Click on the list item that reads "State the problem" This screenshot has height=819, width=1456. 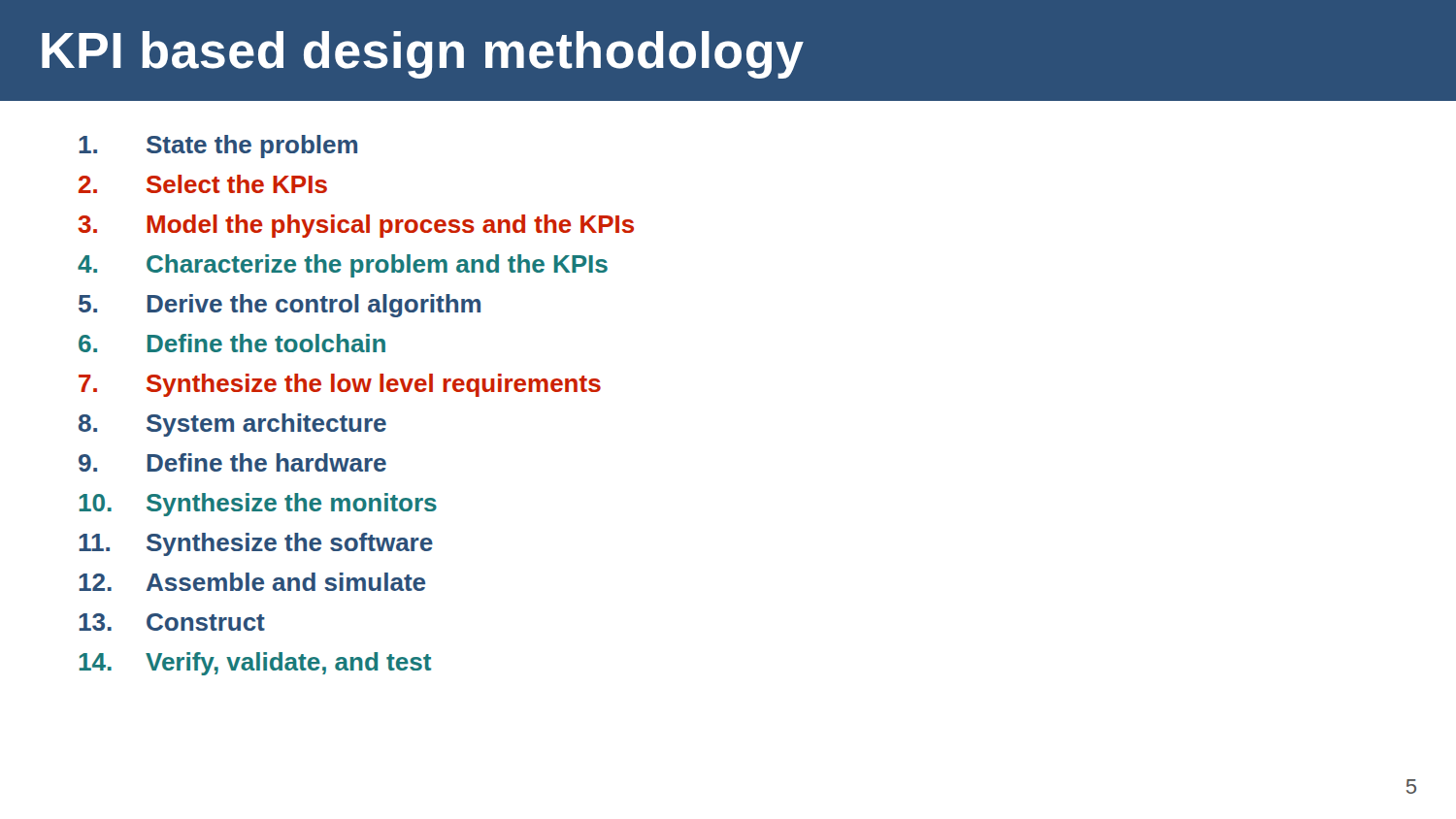point(218,145)
